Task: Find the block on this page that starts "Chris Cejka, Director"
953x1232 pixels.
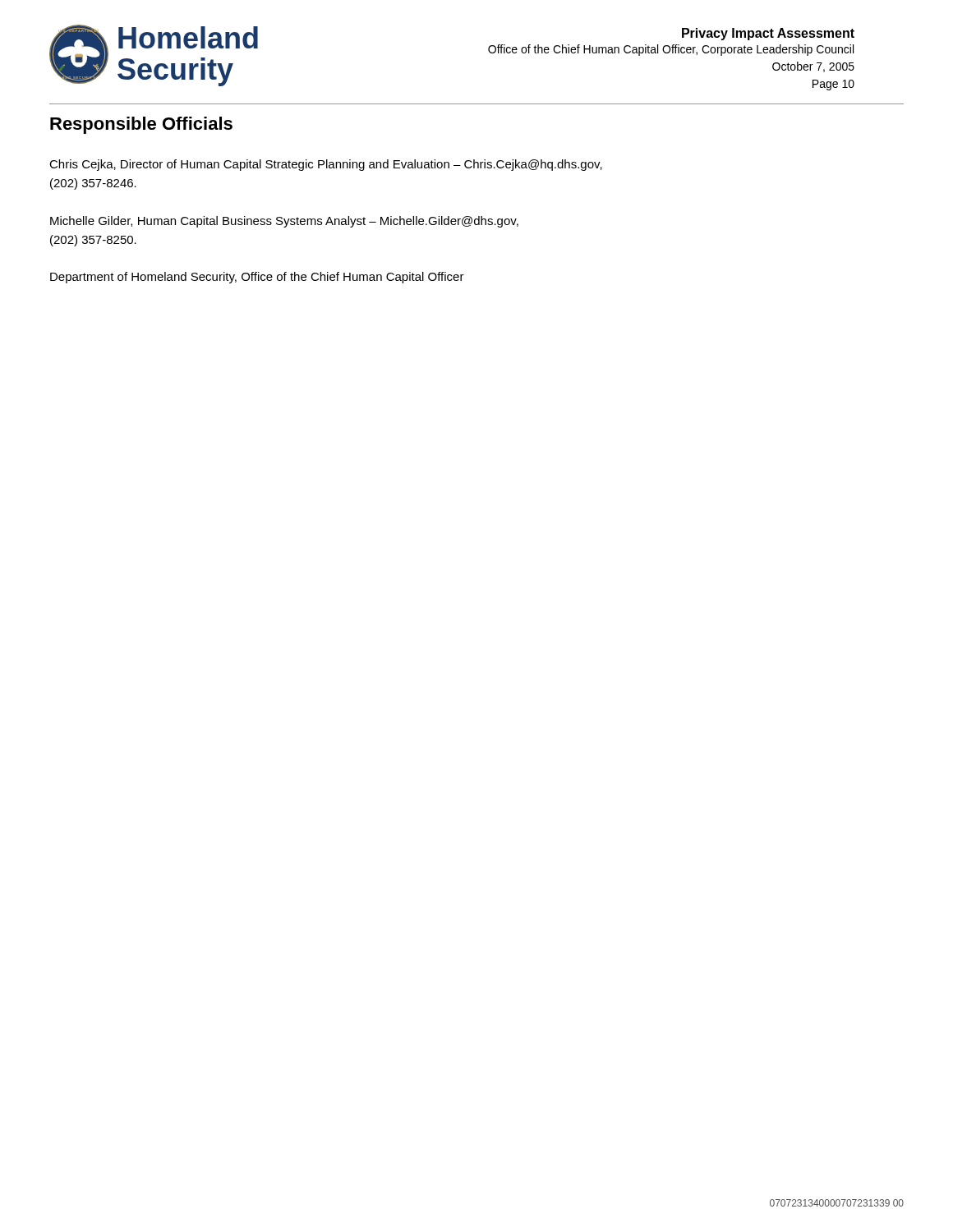Action: click(326, 173)
